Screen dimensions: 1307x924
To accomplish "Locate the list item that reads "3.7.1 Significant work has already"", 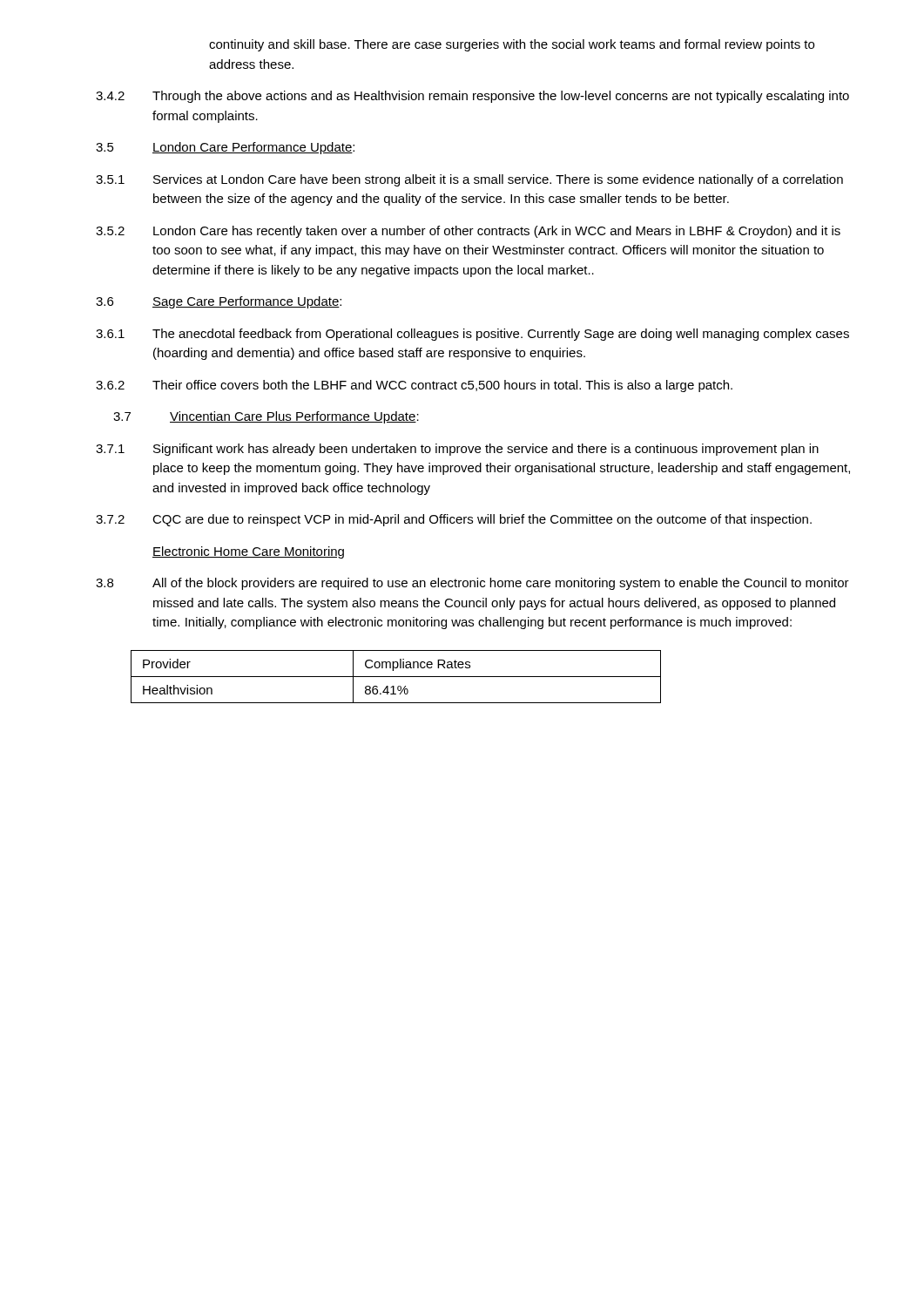I will [475, 468].
